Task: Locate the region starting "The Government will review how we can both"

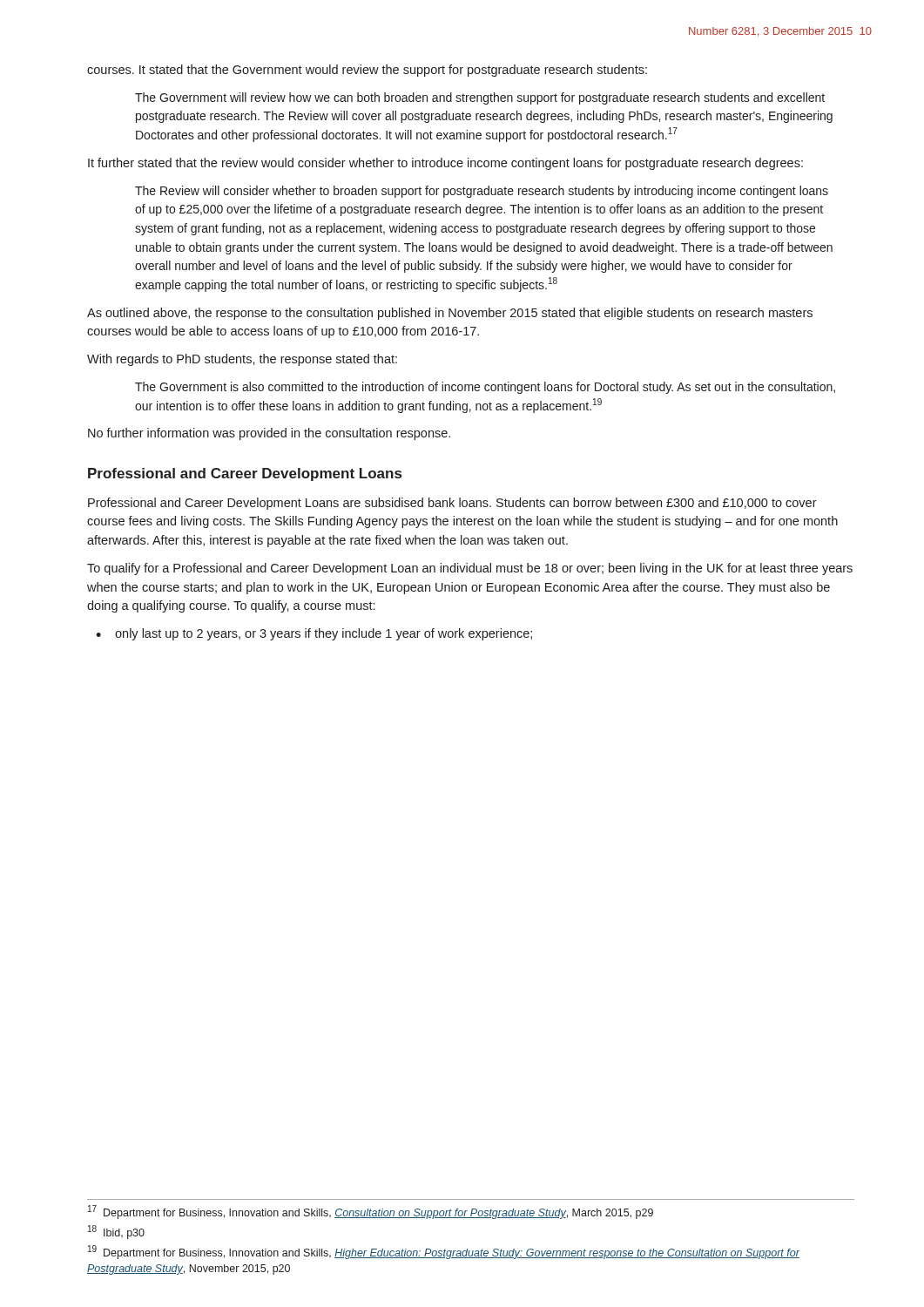Action: tap(484, 116)
